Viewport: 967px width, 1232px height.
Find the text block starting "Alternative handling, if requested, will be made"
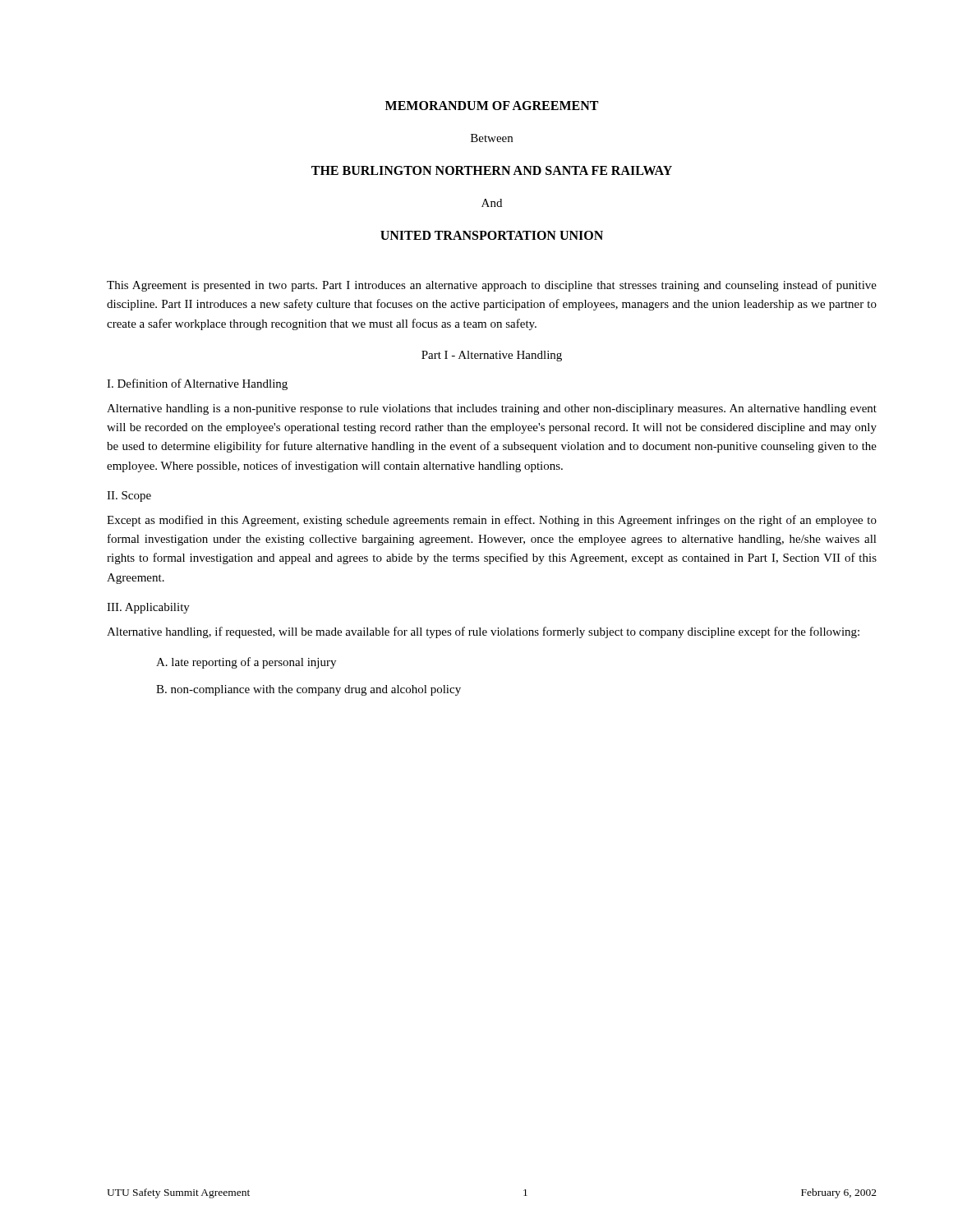(492, 632)
